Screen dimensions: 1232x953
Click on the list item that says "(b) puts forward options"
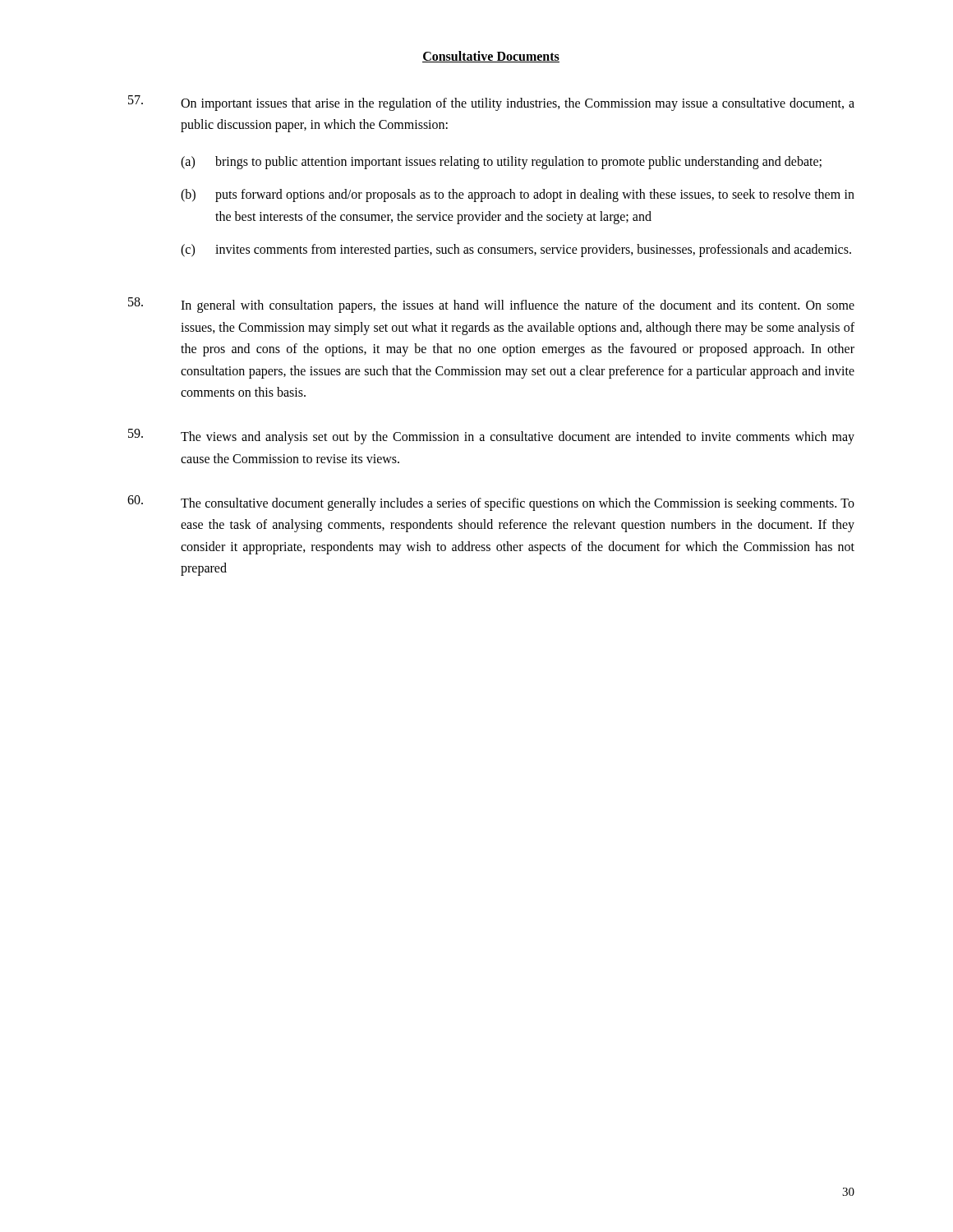[518, 206]
